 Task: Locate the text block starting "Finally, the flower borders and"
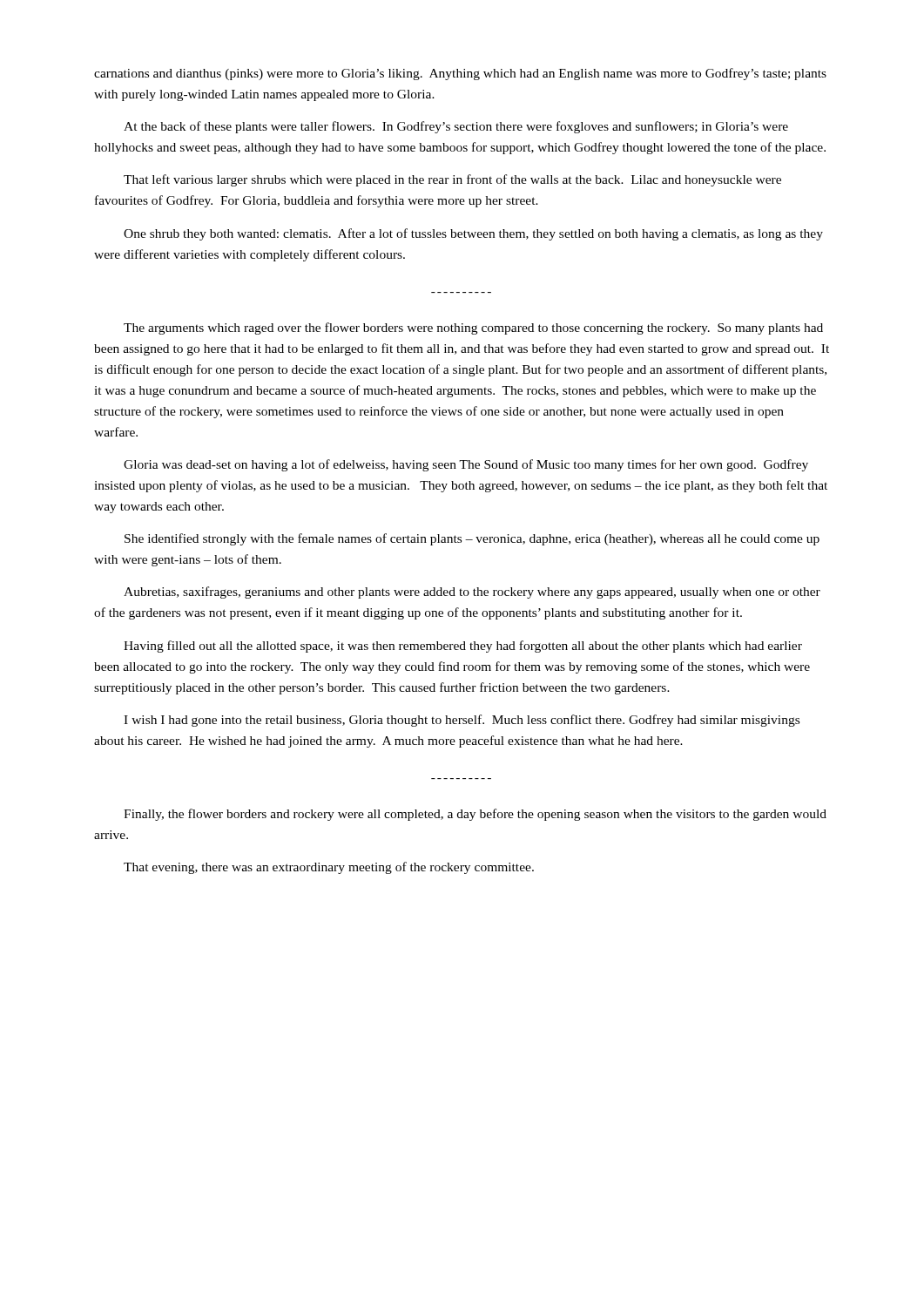462,824
